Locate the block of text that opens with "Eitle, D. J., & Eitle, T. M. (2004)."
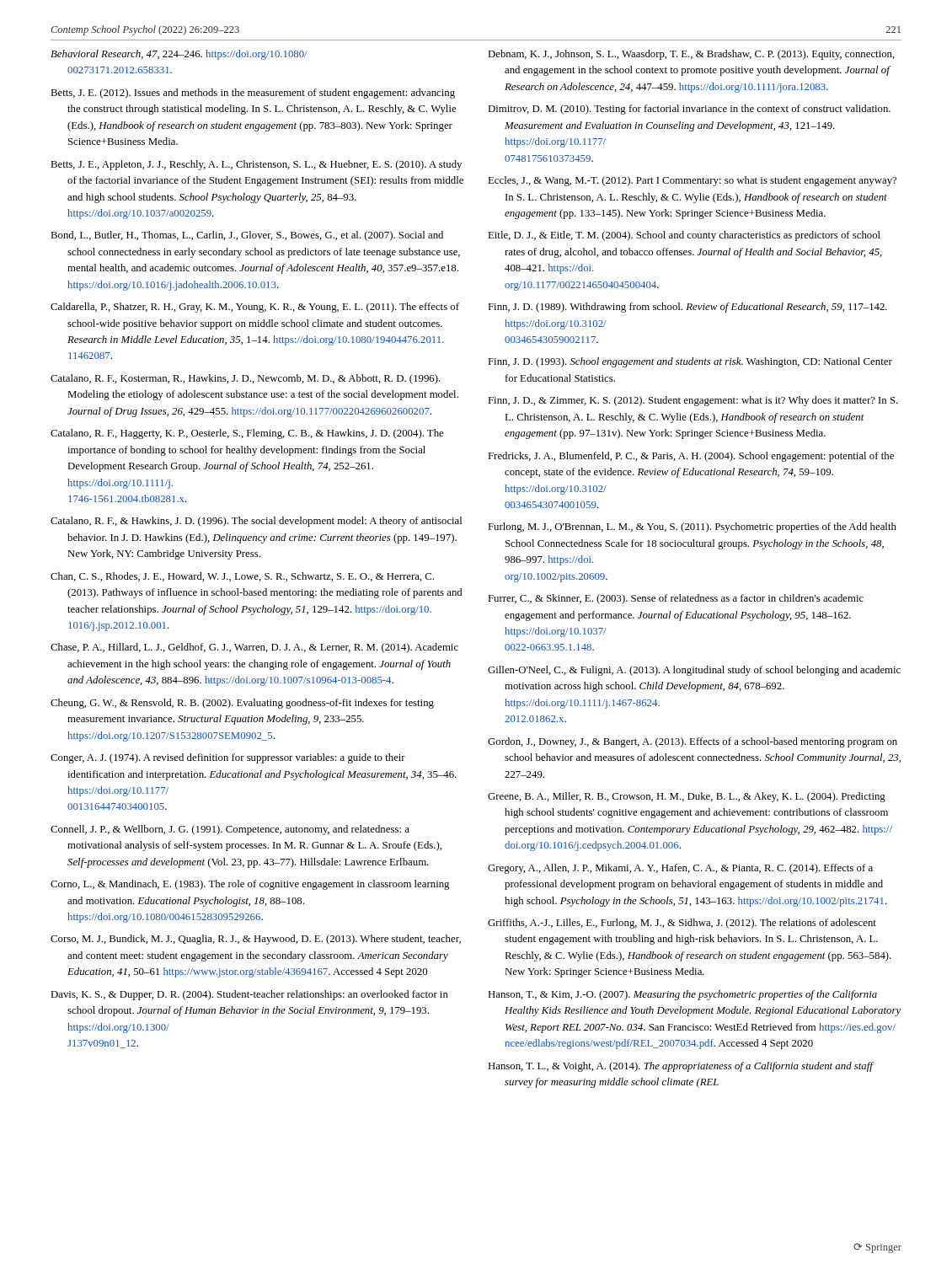Screen dimensions: 1264x952 (x=685, y=260)
